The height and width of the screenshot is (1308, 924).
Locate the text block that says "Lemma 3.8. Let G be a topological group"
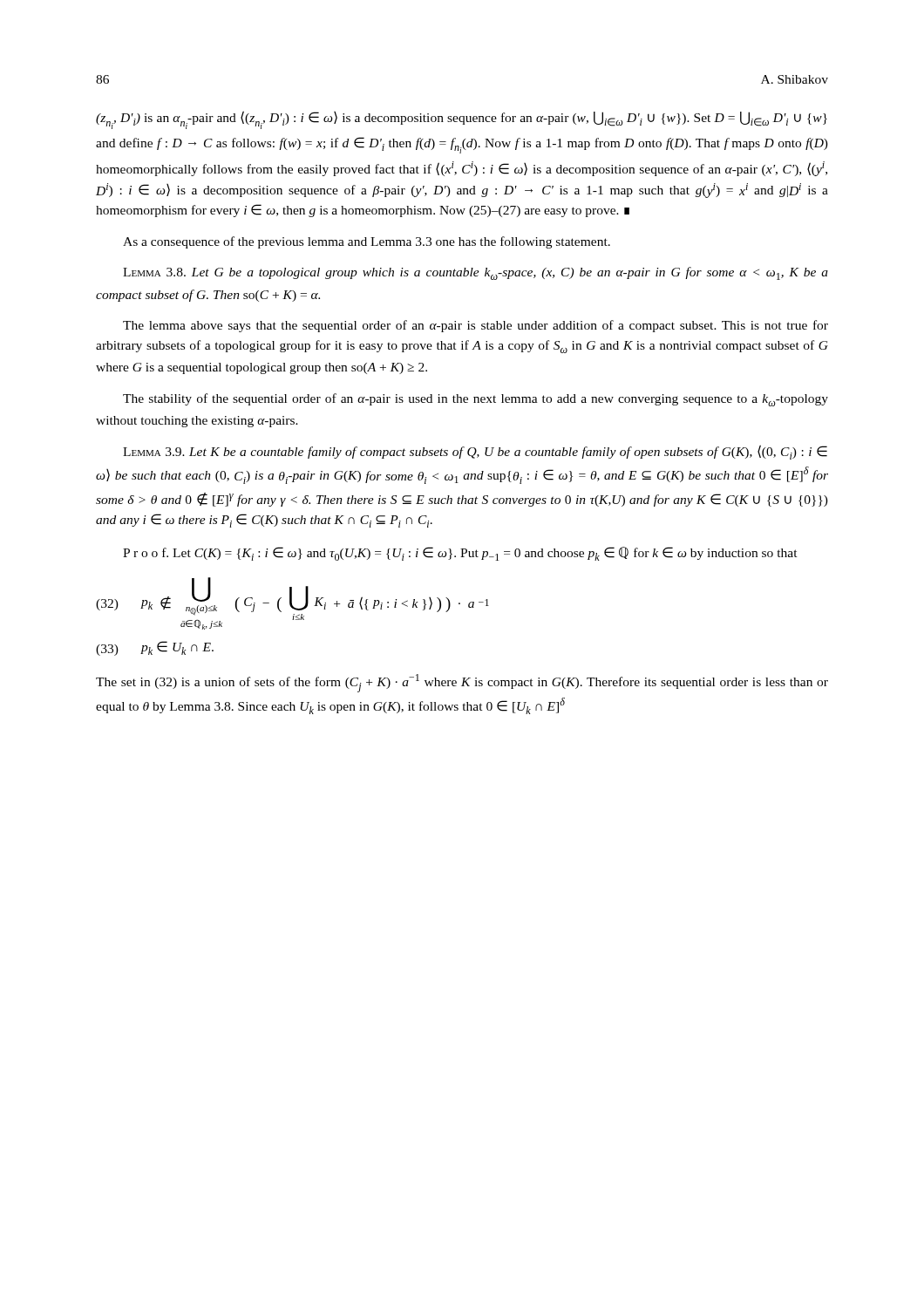[x=462, y=283]
